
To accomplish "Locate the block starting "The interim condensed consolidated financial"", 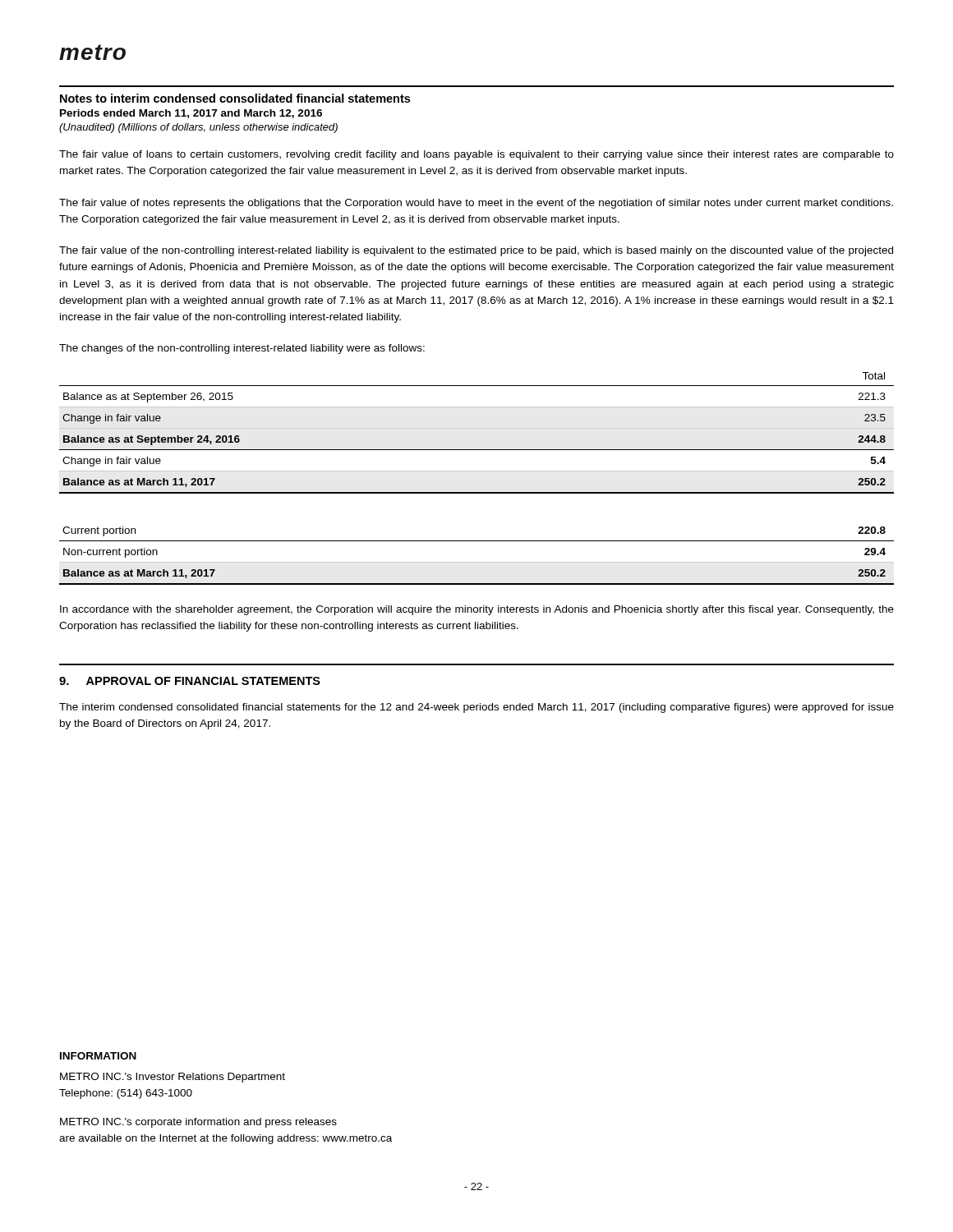I will coord(476,715).
